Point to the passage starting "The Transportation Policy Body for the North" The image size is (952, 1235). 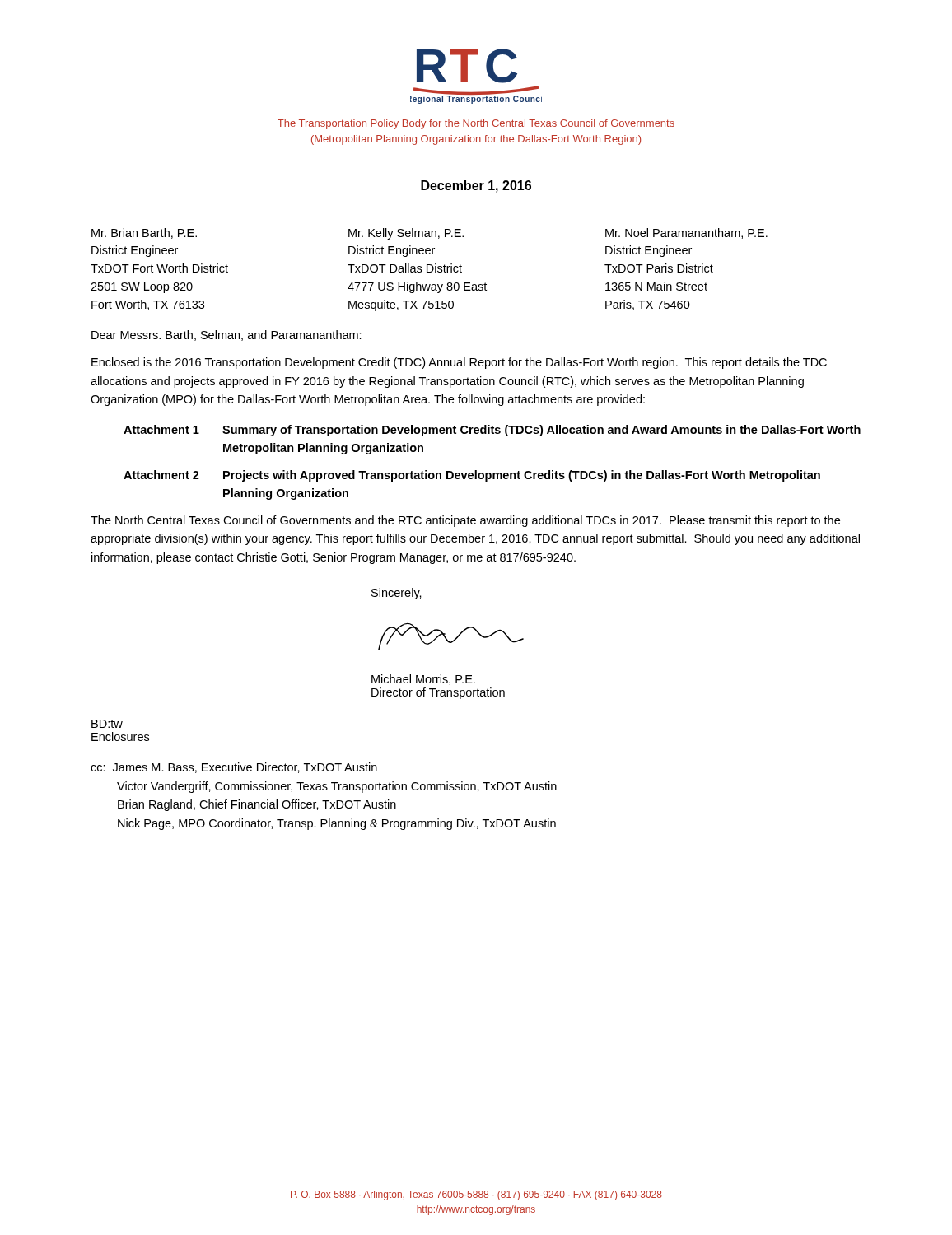[x=476, y=131]
